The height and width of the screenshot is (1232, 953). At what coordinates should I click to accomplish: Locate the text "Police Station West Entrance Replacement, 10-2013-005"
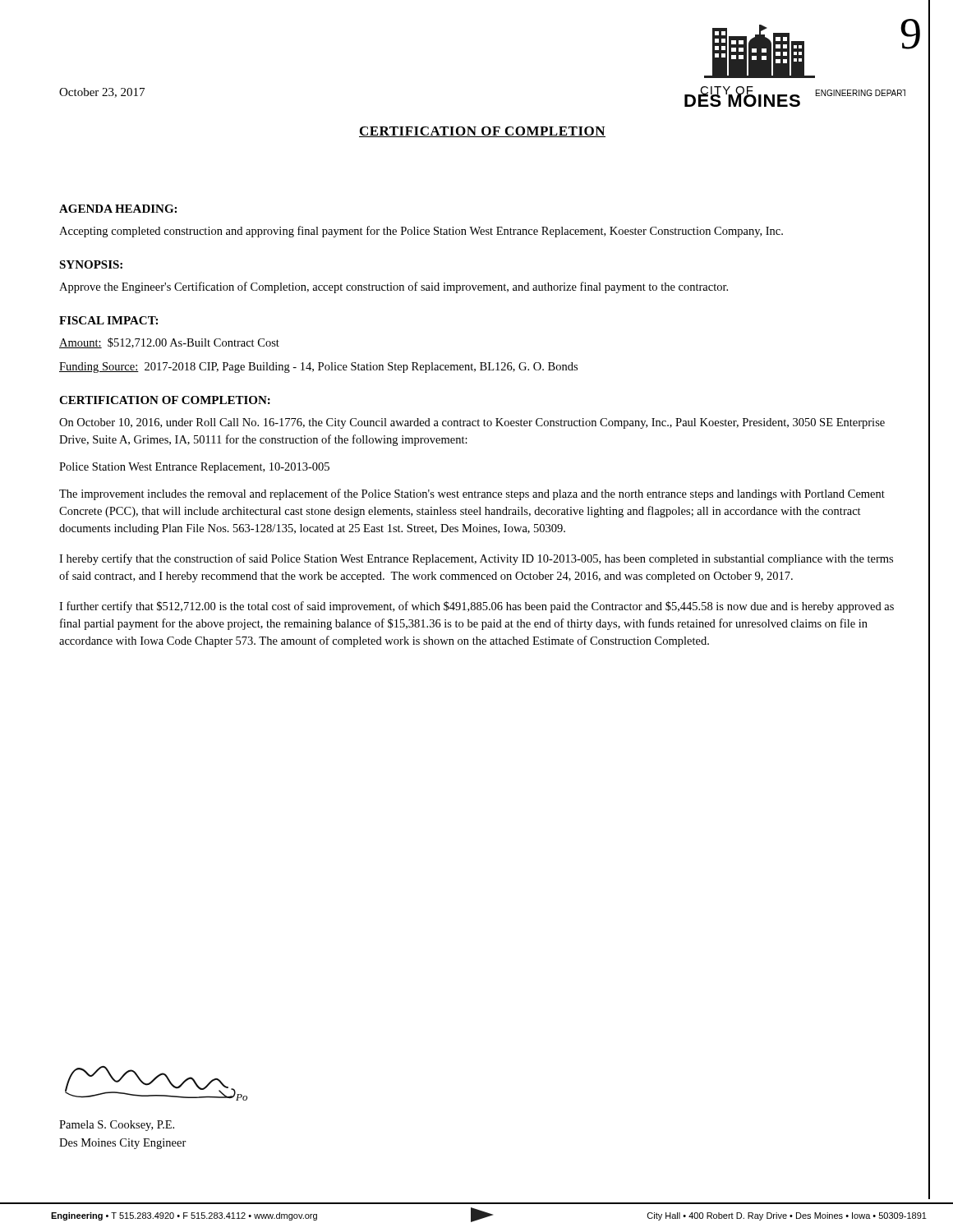coord(195,467)
